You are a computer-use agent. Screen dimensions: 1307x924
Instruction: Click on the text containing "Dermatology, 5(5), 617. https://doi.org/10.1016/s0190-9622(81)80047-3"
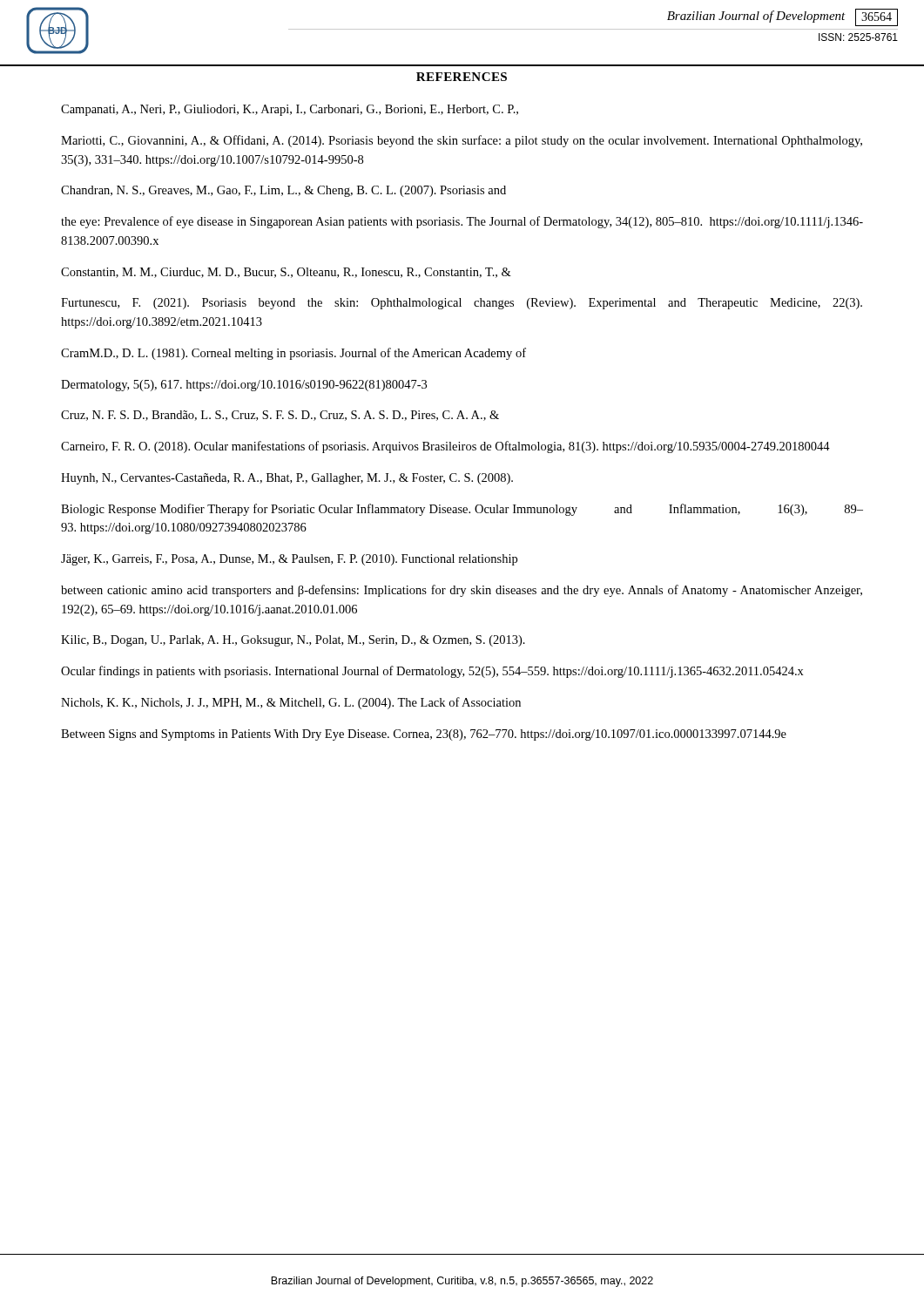(244, 384)
